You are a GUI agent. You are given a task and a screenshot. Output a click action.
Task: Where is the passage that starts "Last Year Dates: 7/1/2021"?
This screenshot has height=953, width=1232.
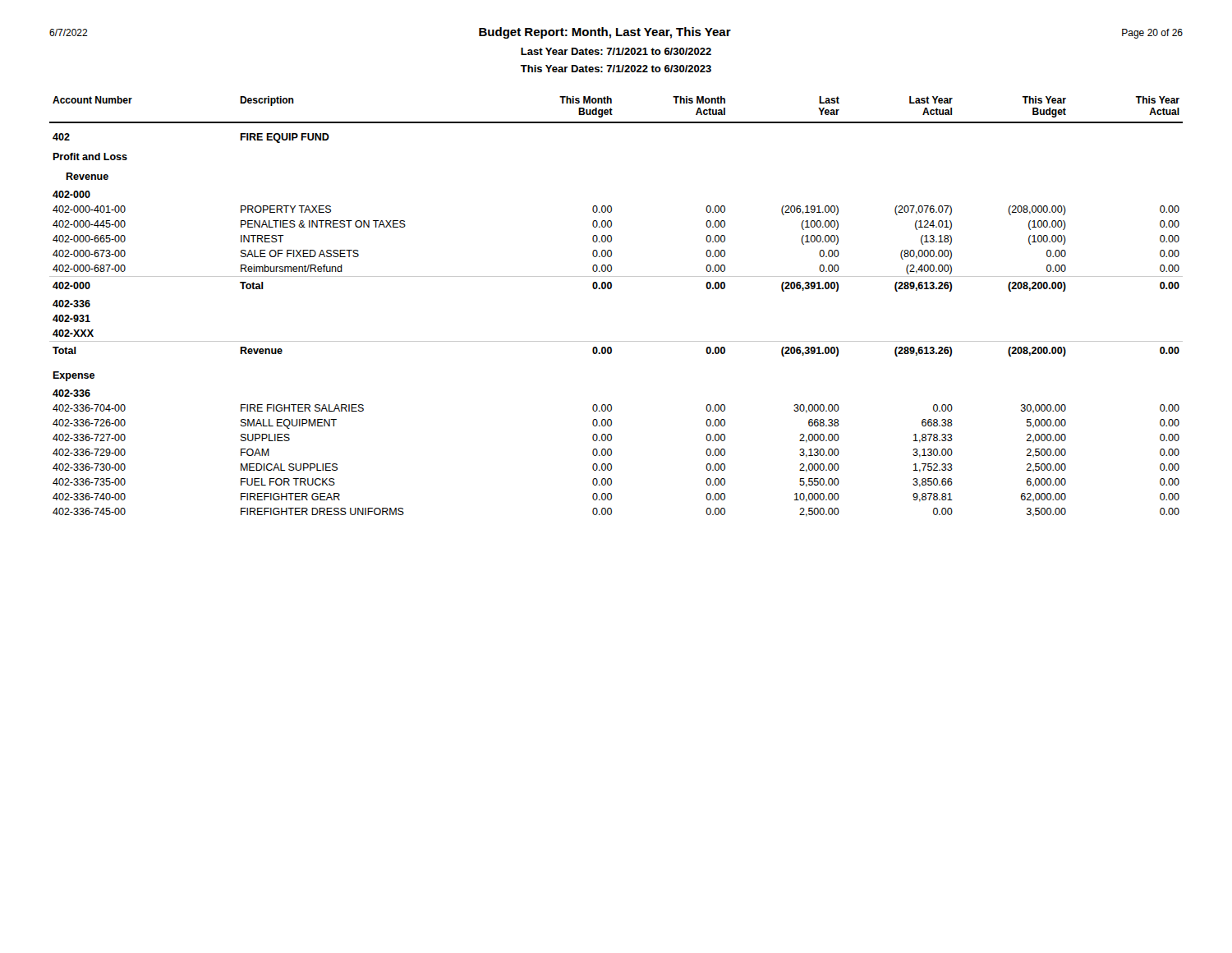coord(616,61)
